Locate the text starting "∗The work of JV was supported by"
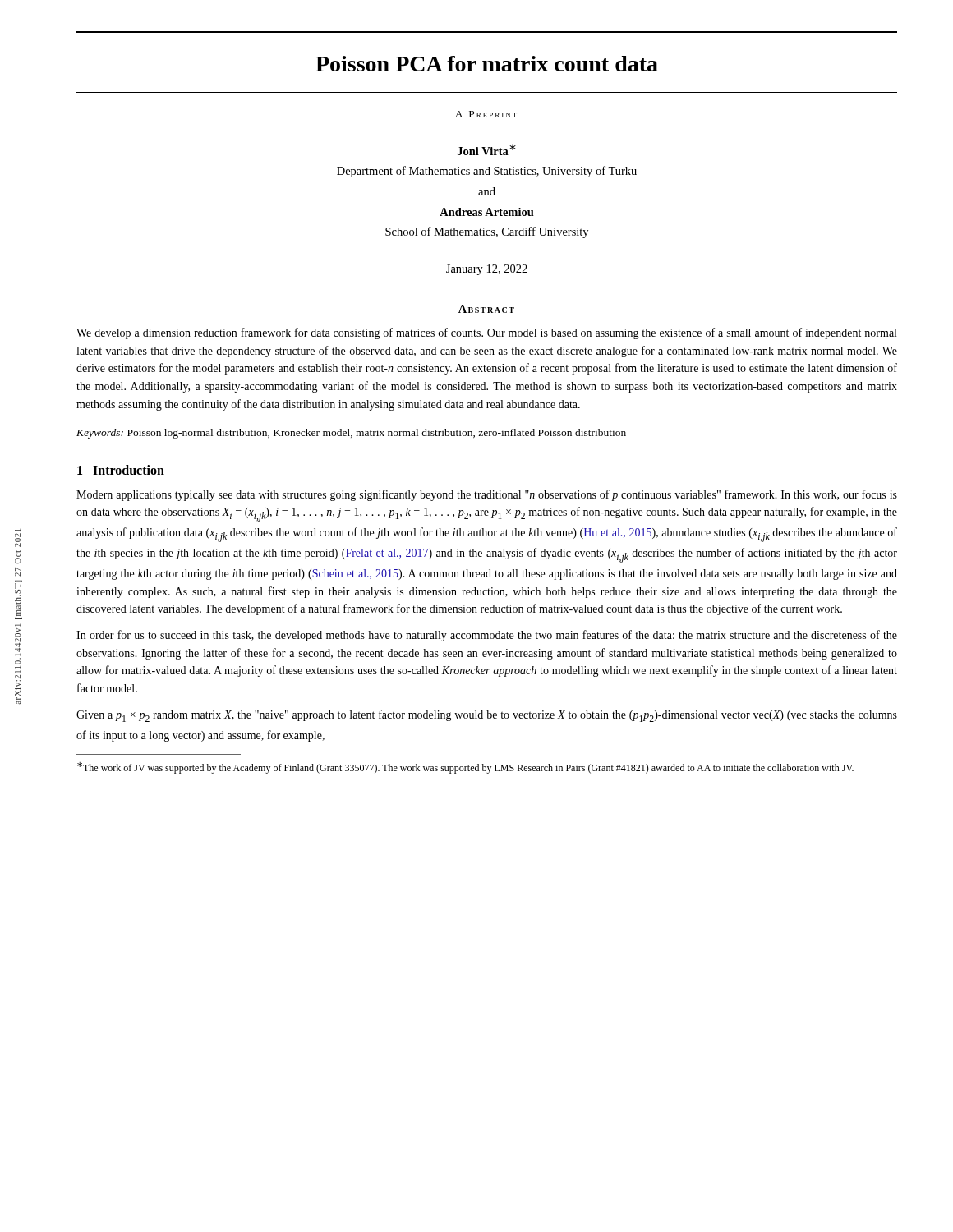953x1232 pixels. tap(465, 767)
